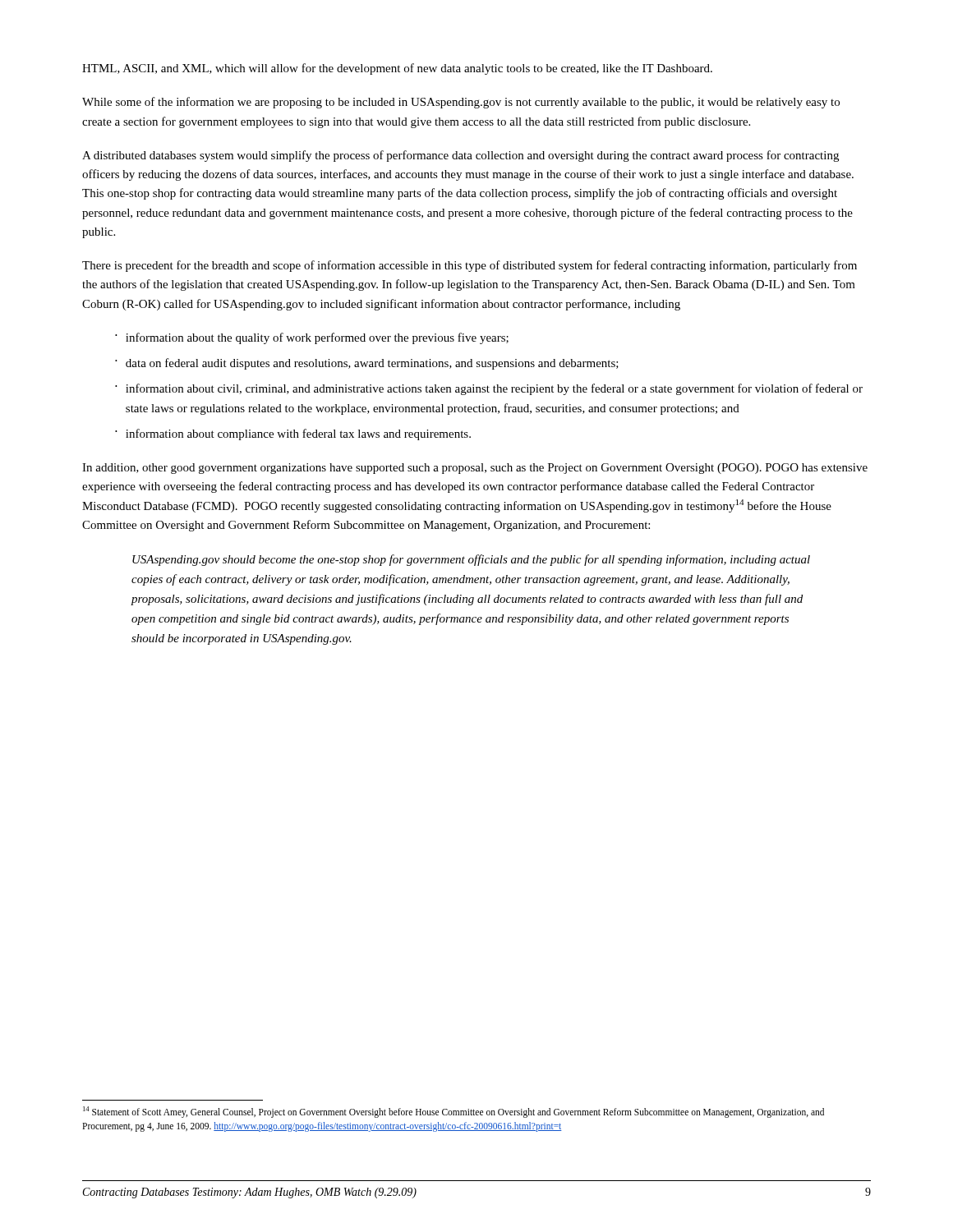Select the element starting "• information about the quality of"

click(x=312, y=338)
